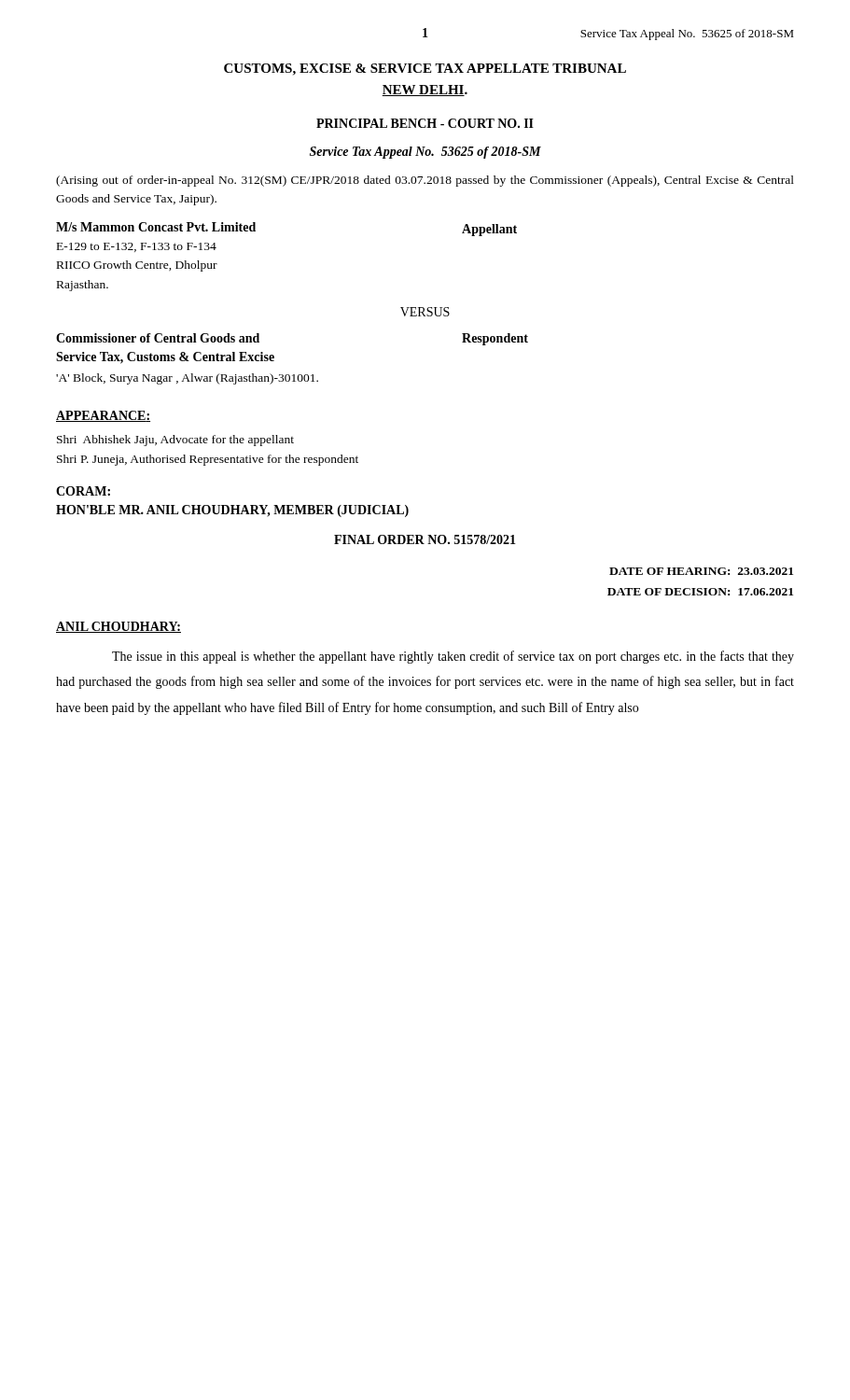Screen dimensions: 1400x850
Task: Locate the text block starting "CUSTOMS, EXCISE & SERVICE TAX"
Action: point(425,79)
